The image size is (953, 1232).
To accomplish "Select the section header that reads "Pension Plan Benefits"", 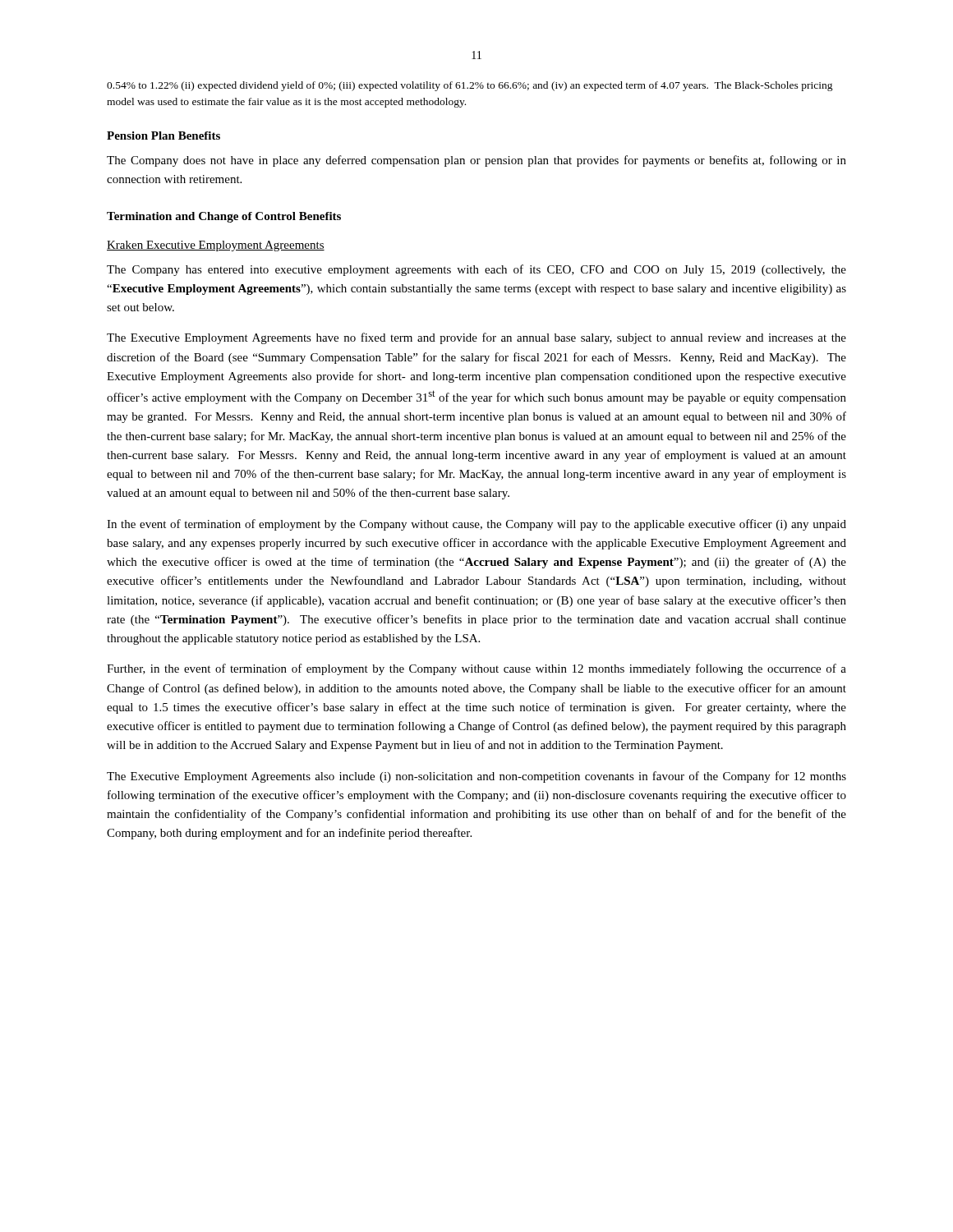I will click(164, 136).
